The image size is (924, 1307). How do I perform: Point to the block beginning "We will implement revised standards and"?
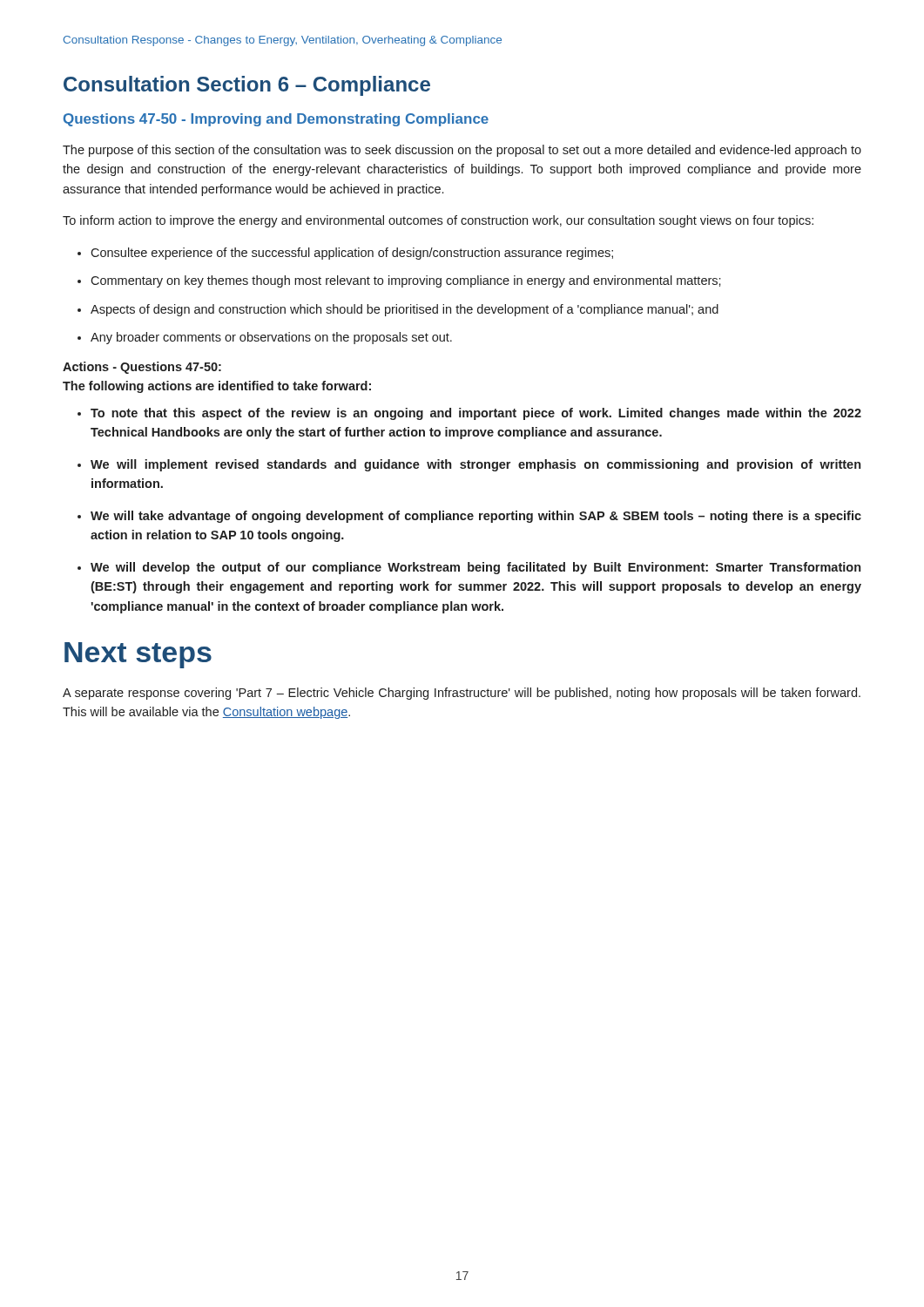[476, 474]
